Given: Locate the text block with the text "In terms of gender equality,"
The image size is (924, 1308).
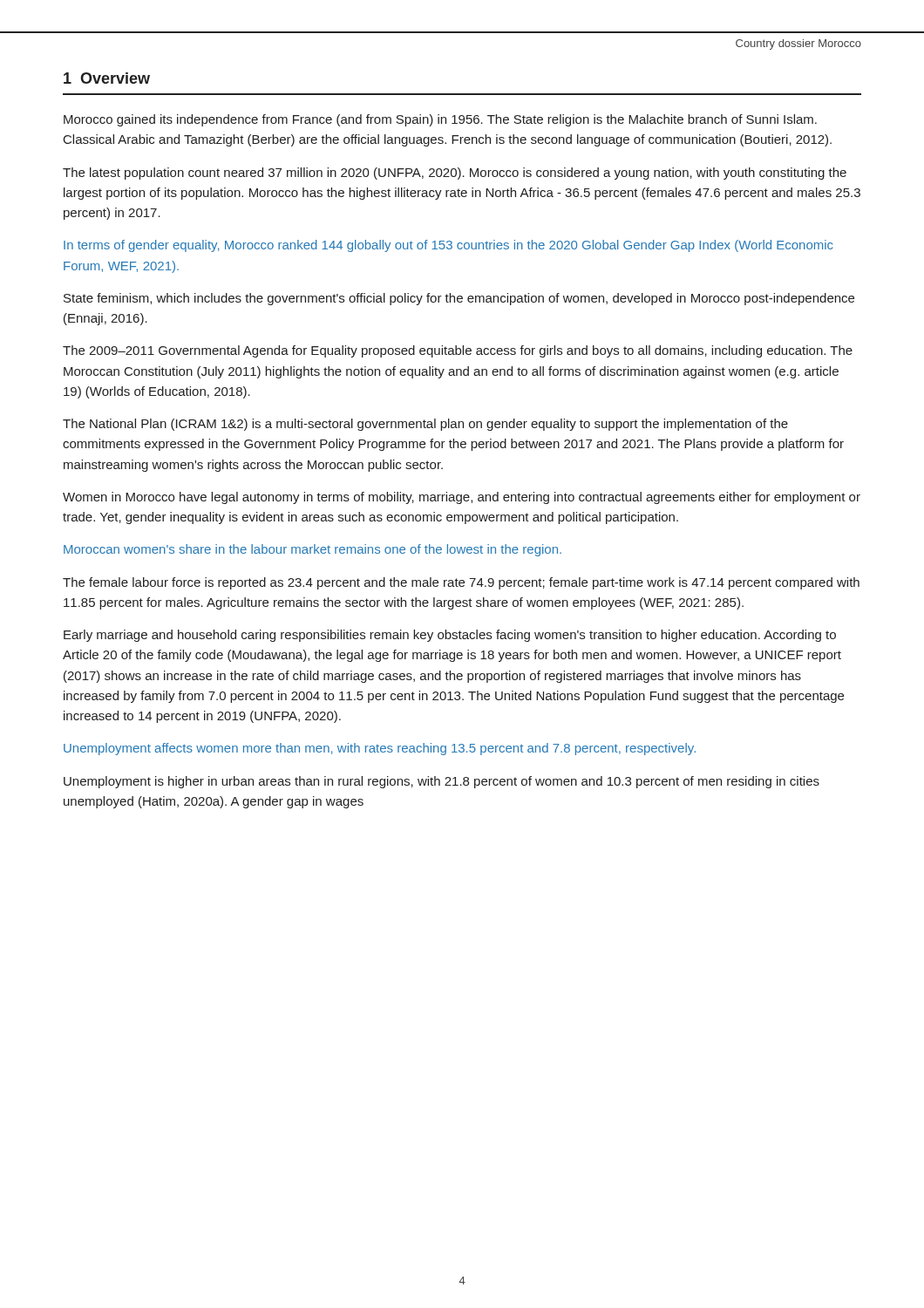Looking at the screenshot, I should [448, 255].
